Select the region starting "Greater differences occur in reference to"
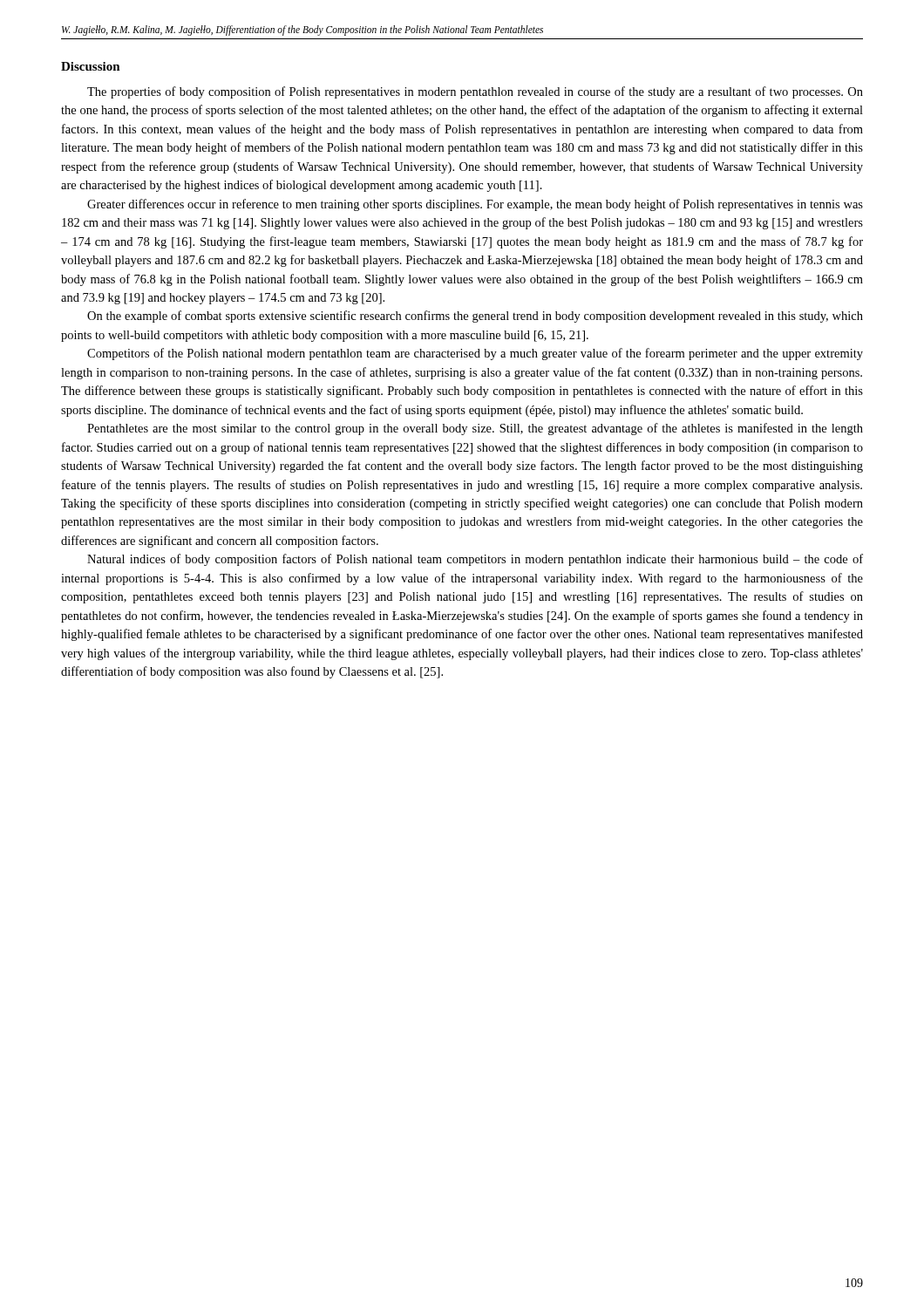Viewport: 924px width, 1308px height. (x=462, y=251)
